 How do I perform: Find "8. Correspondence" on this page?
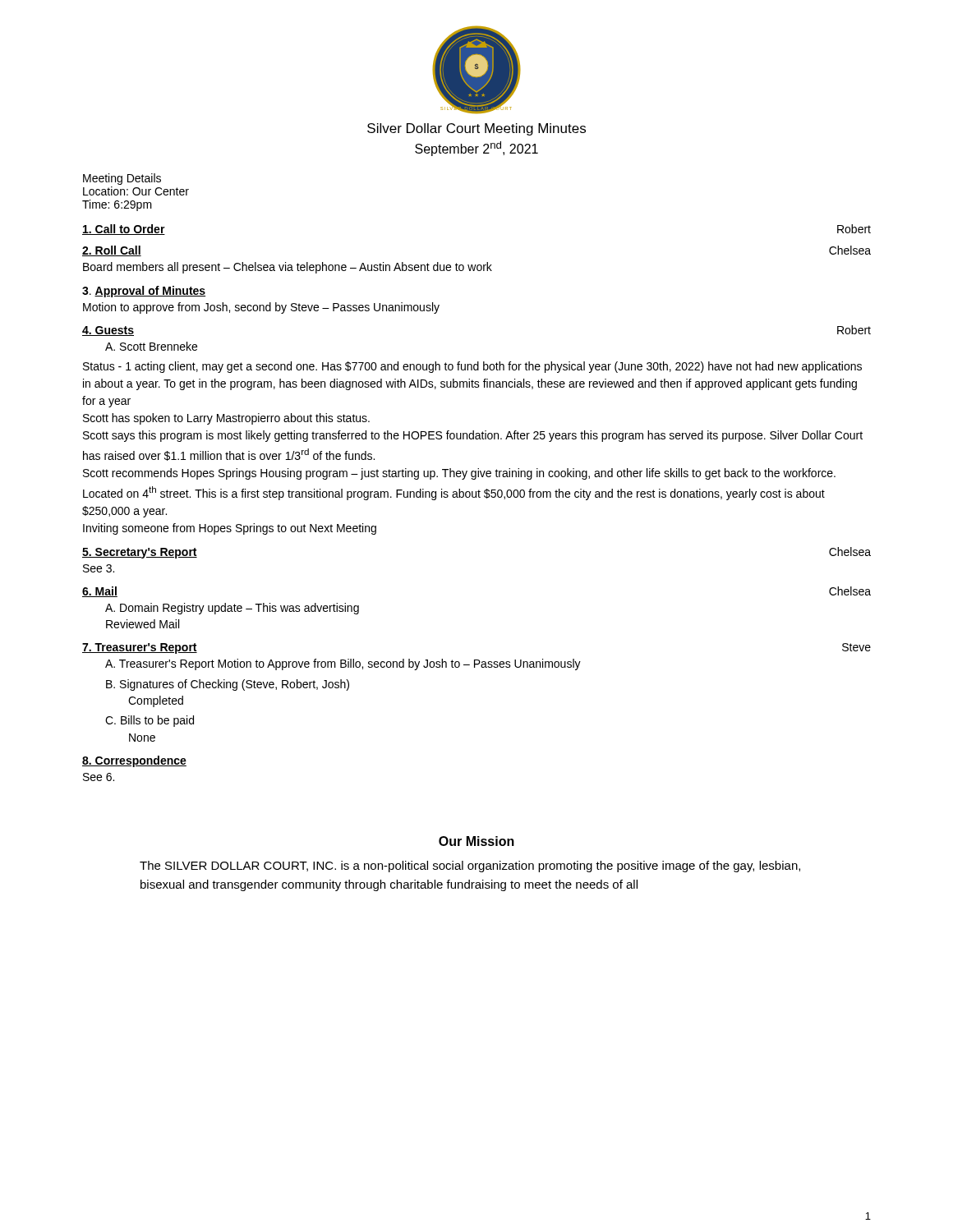[x=134, y=760]
